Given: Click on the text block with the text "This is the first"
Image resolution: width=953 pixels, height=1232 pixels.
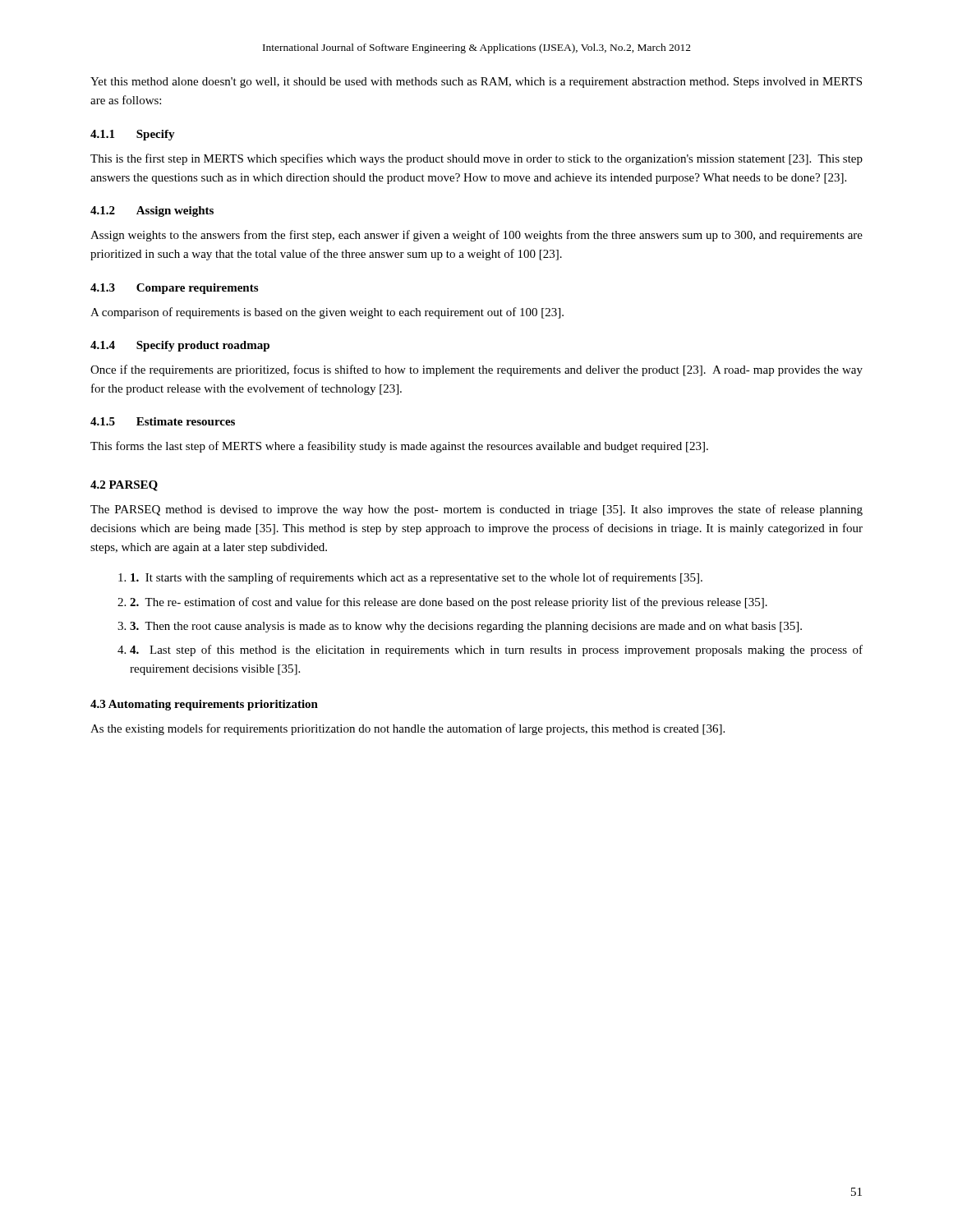Looking at the screenshot, I should click(476, 168).
